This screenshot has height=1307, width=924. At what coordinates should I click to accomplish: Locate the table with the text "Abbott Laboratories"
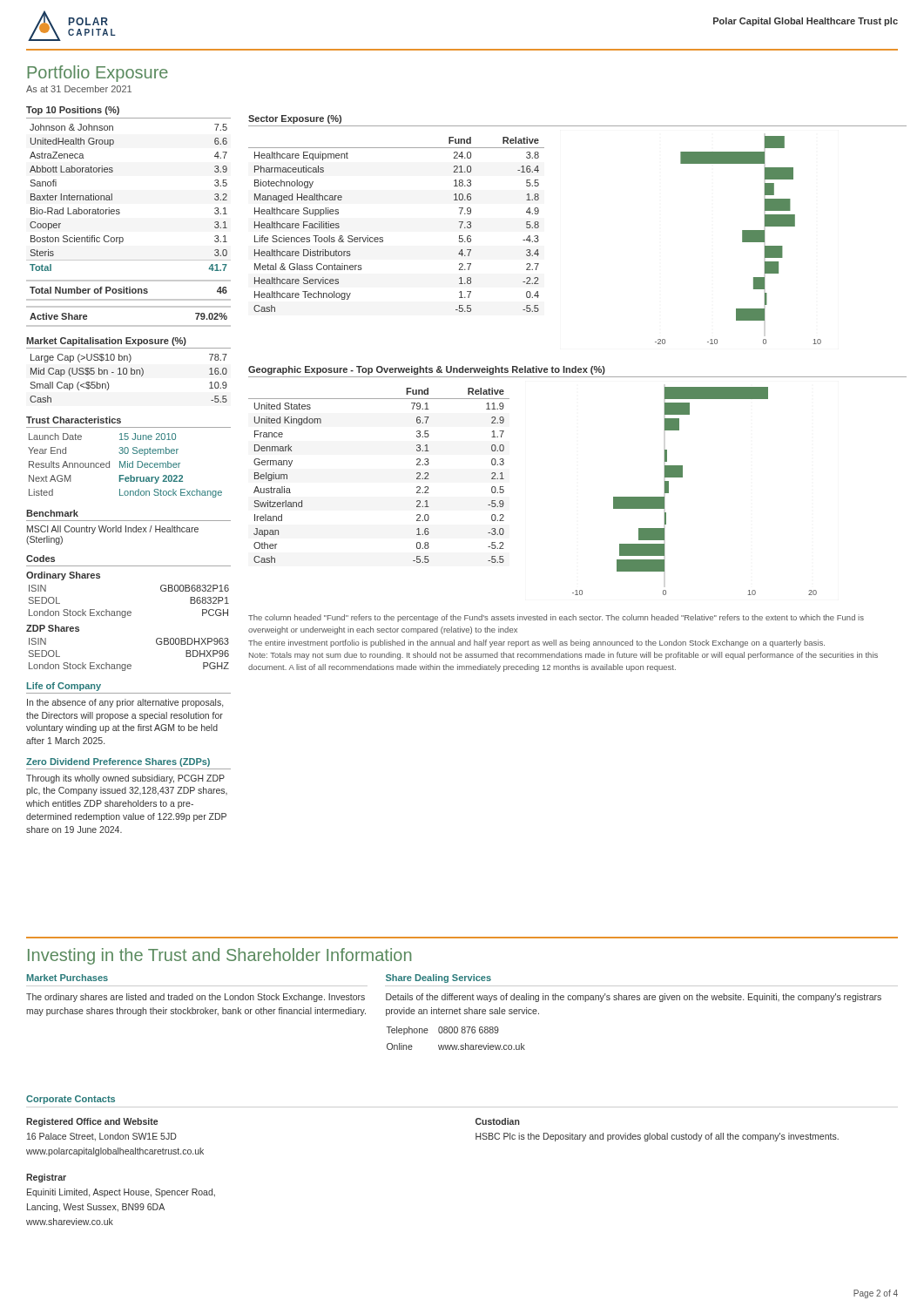[x=128, y=197]
